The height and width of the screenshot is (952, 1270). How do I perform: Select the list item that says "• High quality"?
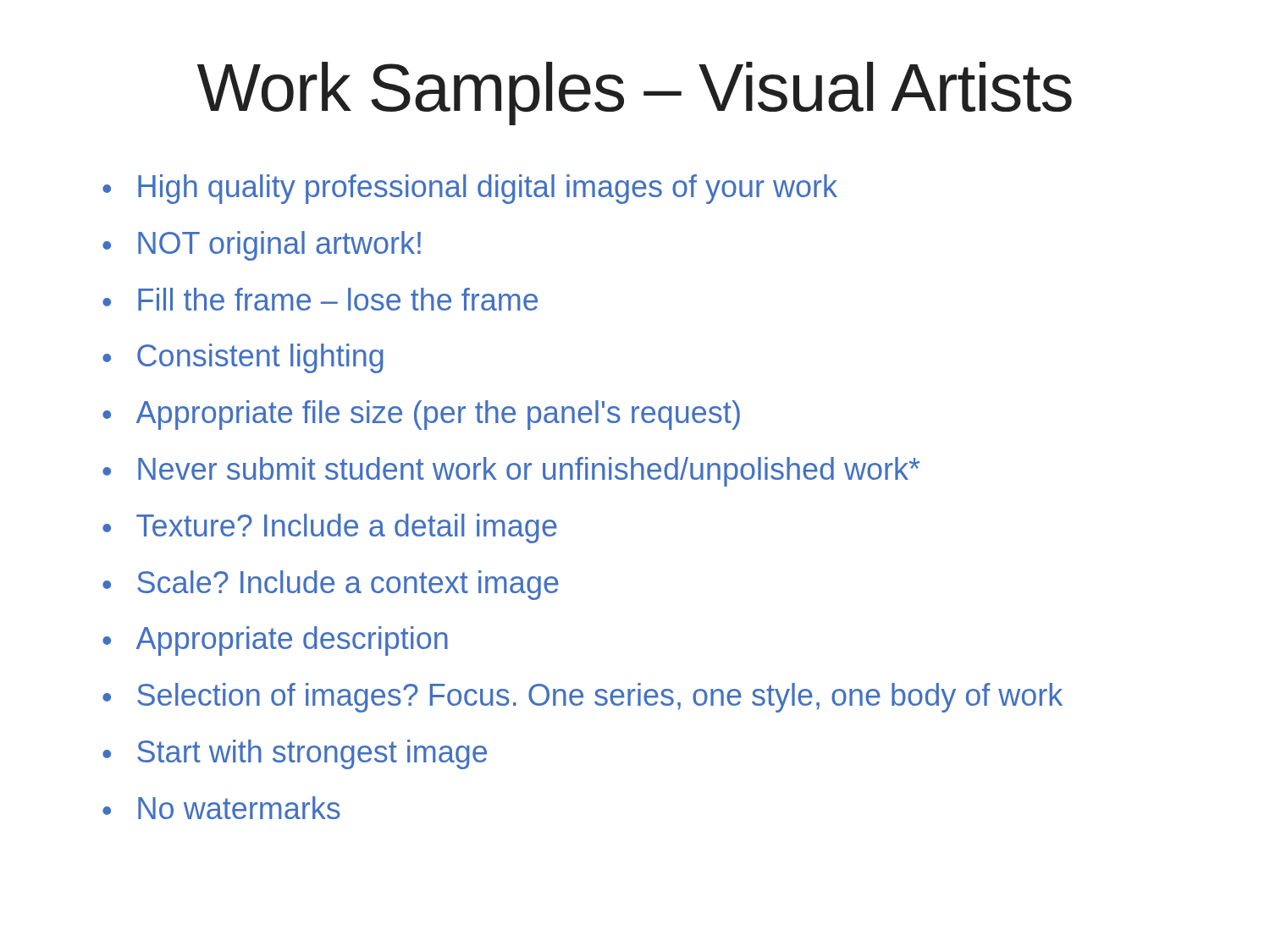(469, 188)
